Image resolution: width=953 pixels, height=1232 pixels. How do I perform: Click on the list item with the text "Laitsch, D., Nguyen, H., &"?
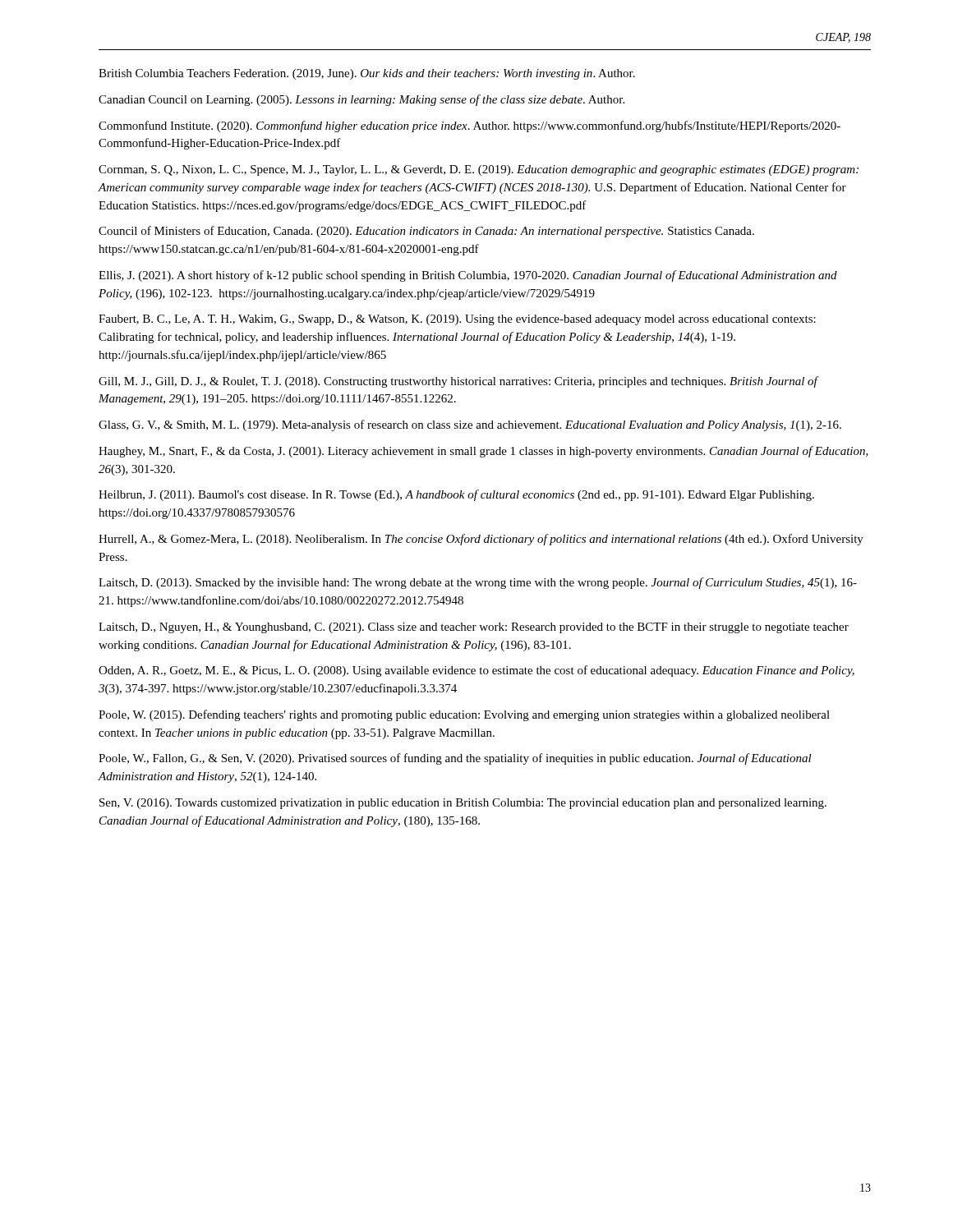pos(485,636)
